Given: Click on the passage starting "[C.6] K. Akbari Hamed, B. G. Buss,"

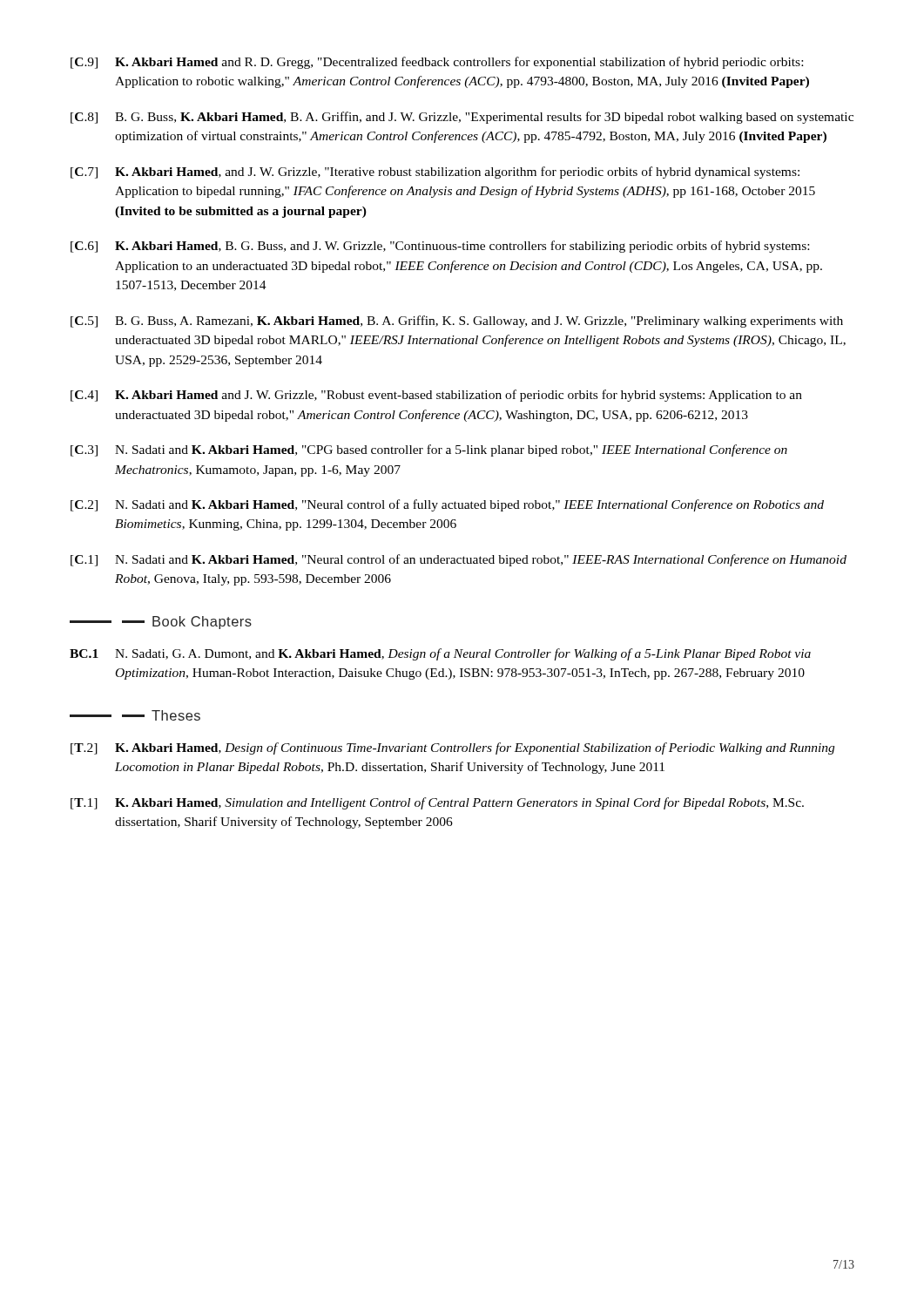Looking at the screenshot, I should 462,266.
